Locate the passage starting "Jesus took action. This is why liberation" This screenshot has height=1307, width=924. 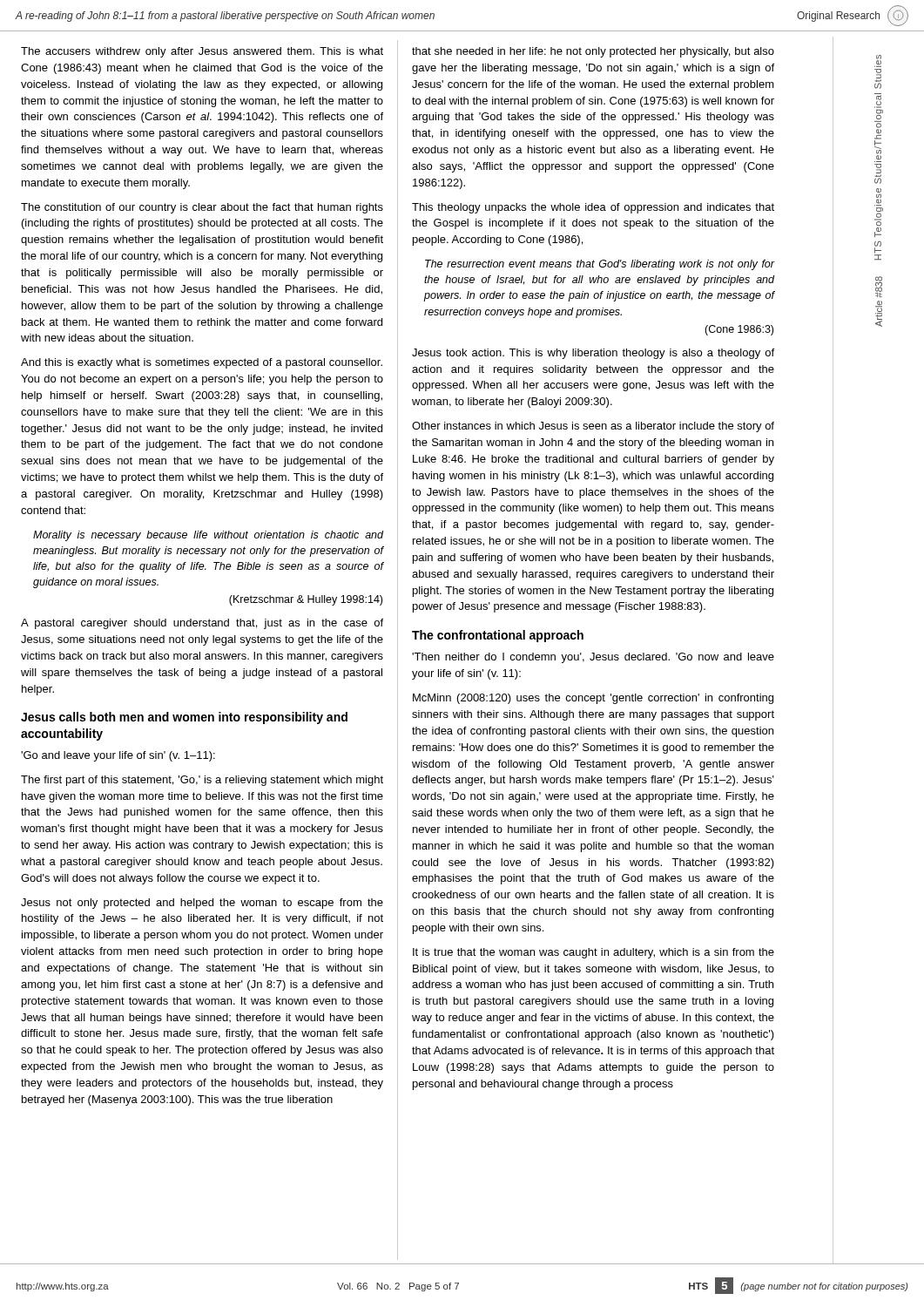tap(593, 377)
